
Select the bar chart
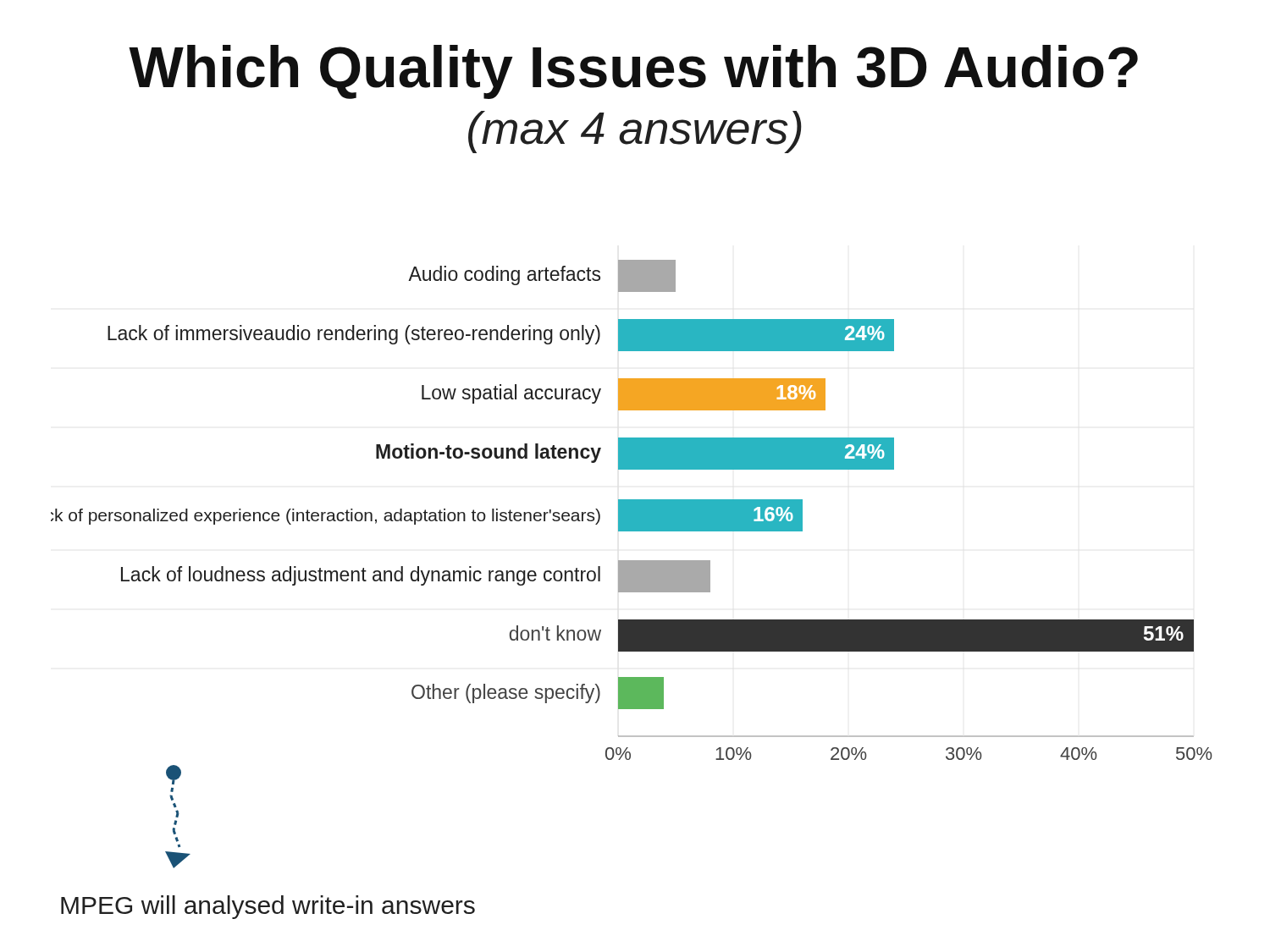[x=635, y=535]
